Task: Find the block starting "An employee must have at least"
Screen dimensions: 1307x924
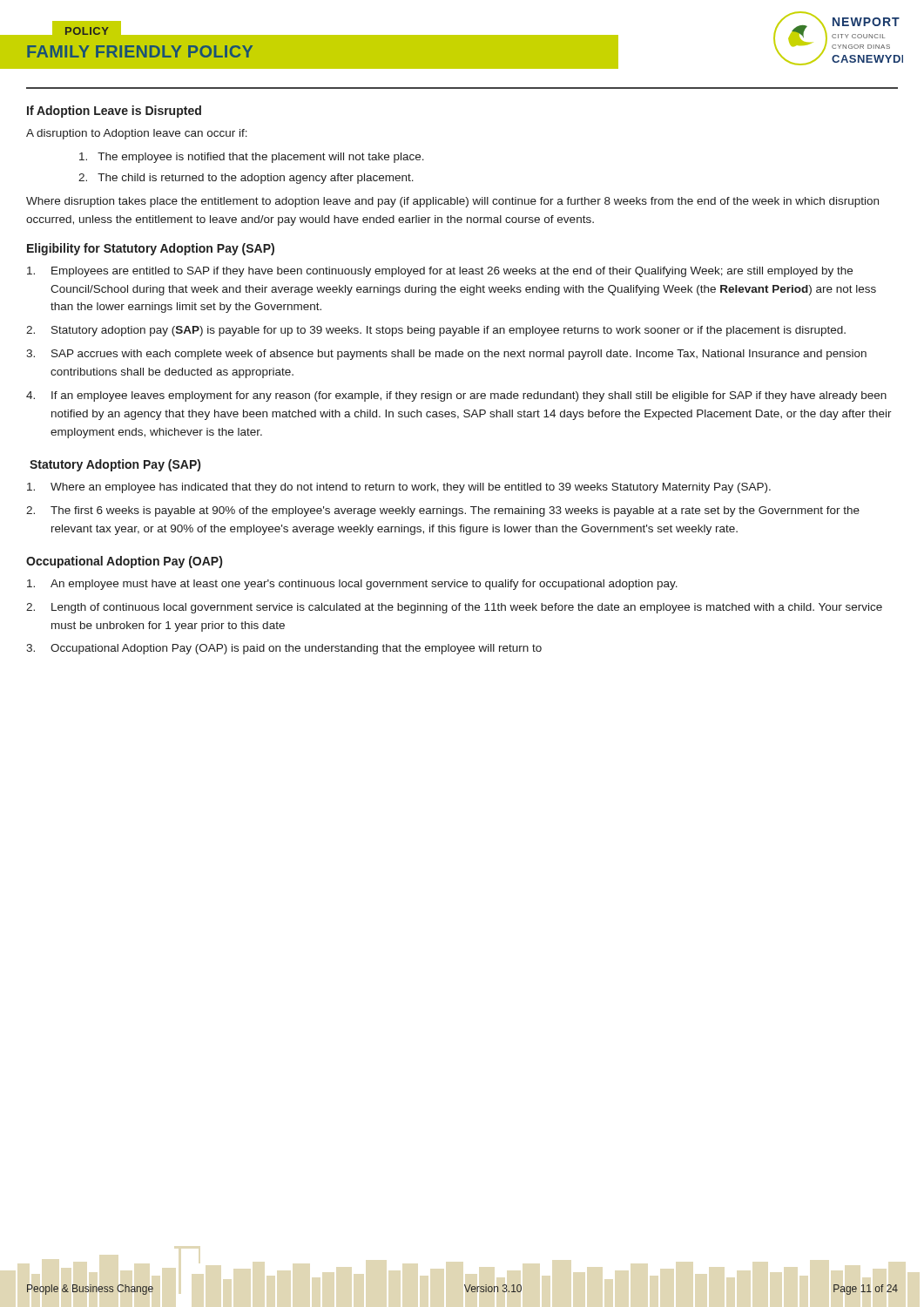Action: tap(352, 584)
